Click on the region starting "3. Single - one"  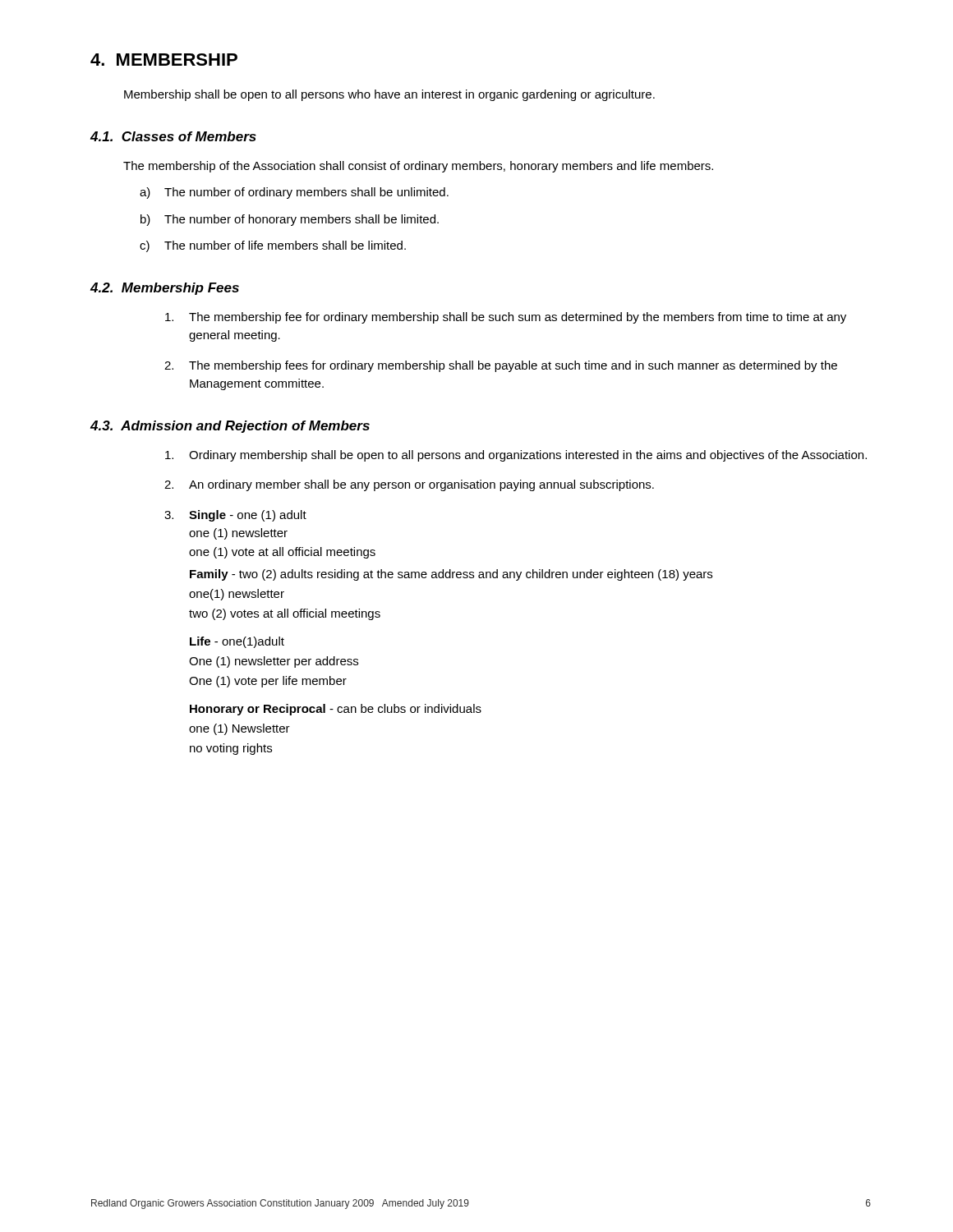point(235,516)
